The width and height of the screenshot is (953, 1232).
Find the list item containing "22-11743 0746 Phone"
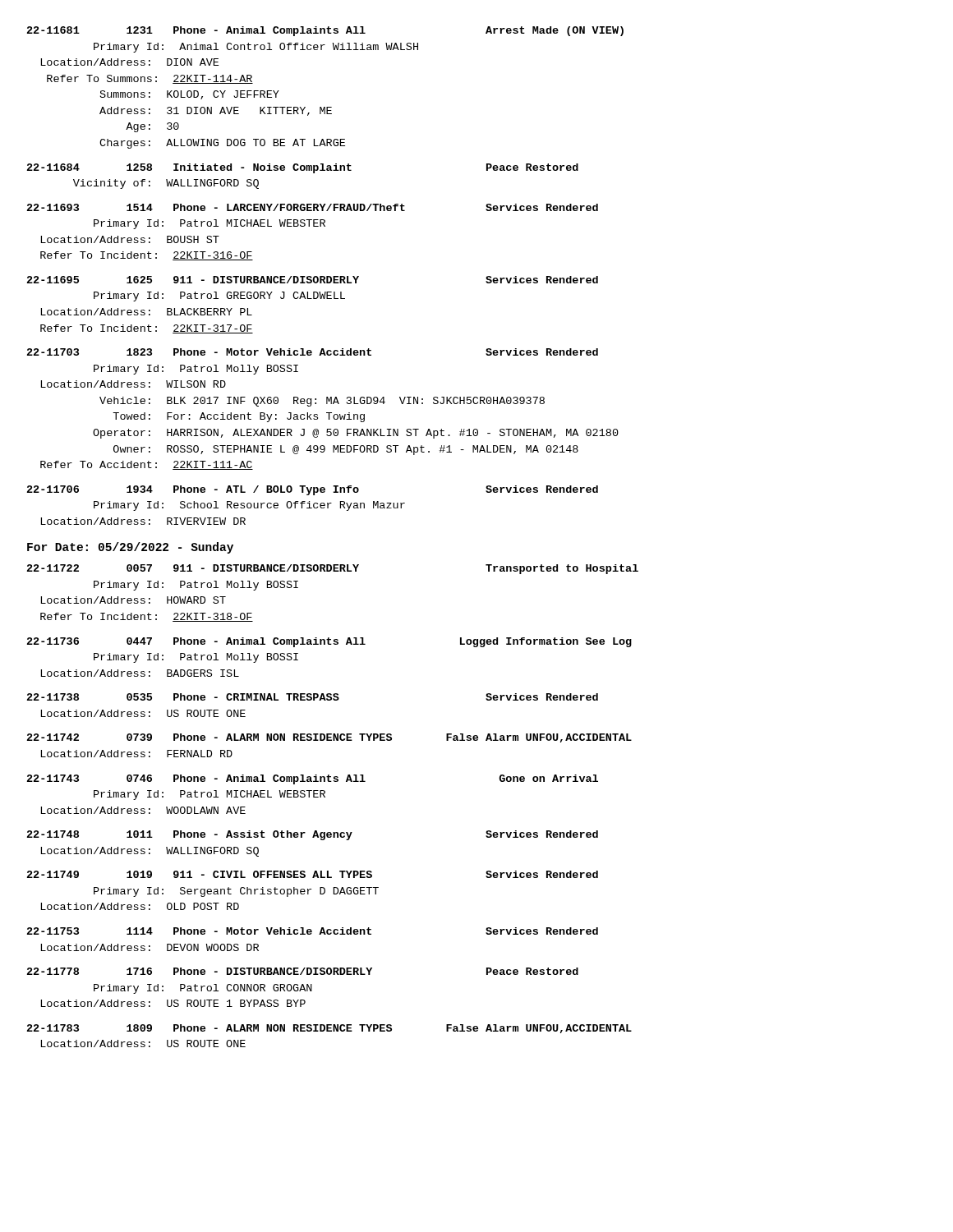point(313,779)
